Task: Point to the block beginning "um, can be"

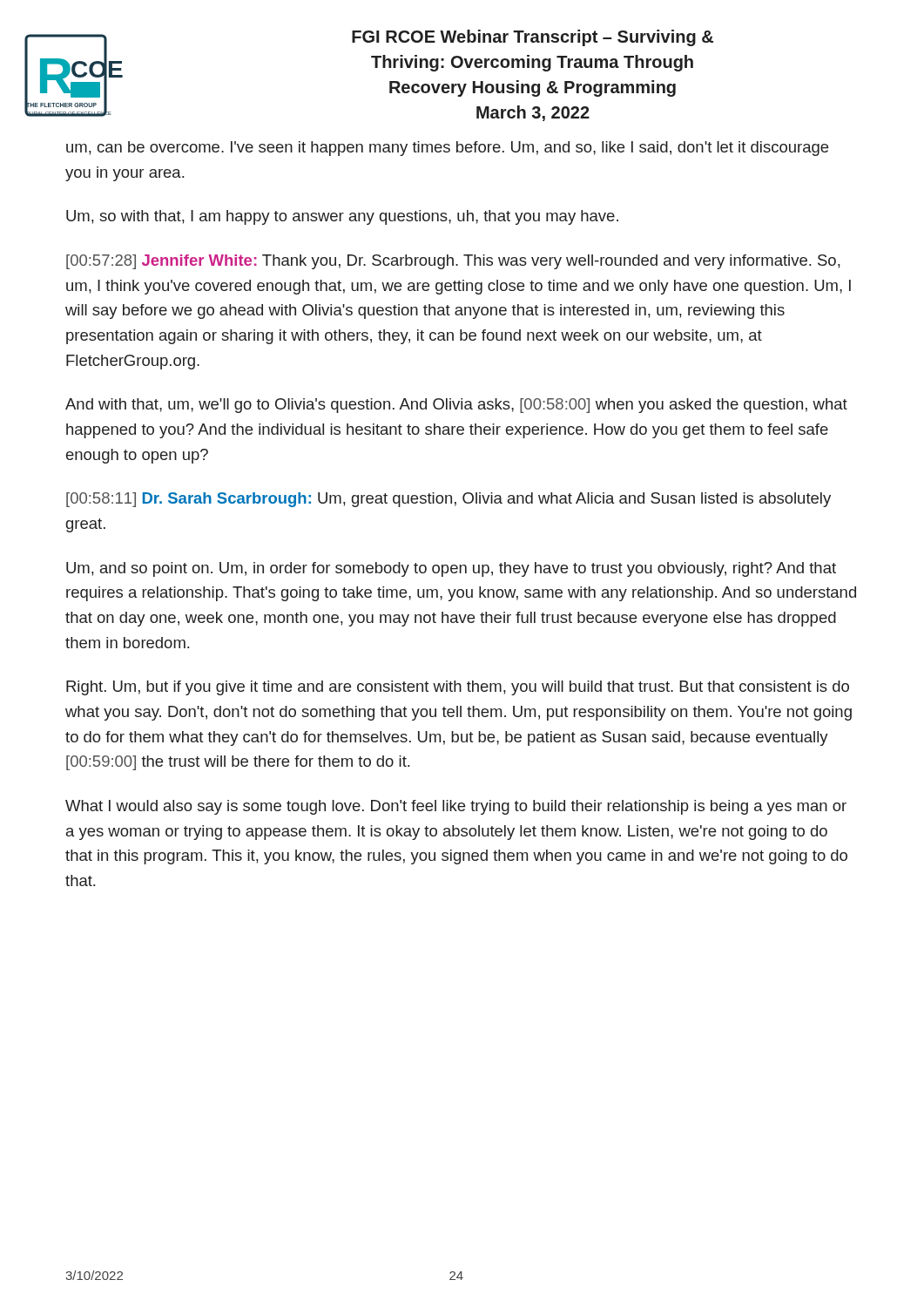Action: click(x=447, y=159)
